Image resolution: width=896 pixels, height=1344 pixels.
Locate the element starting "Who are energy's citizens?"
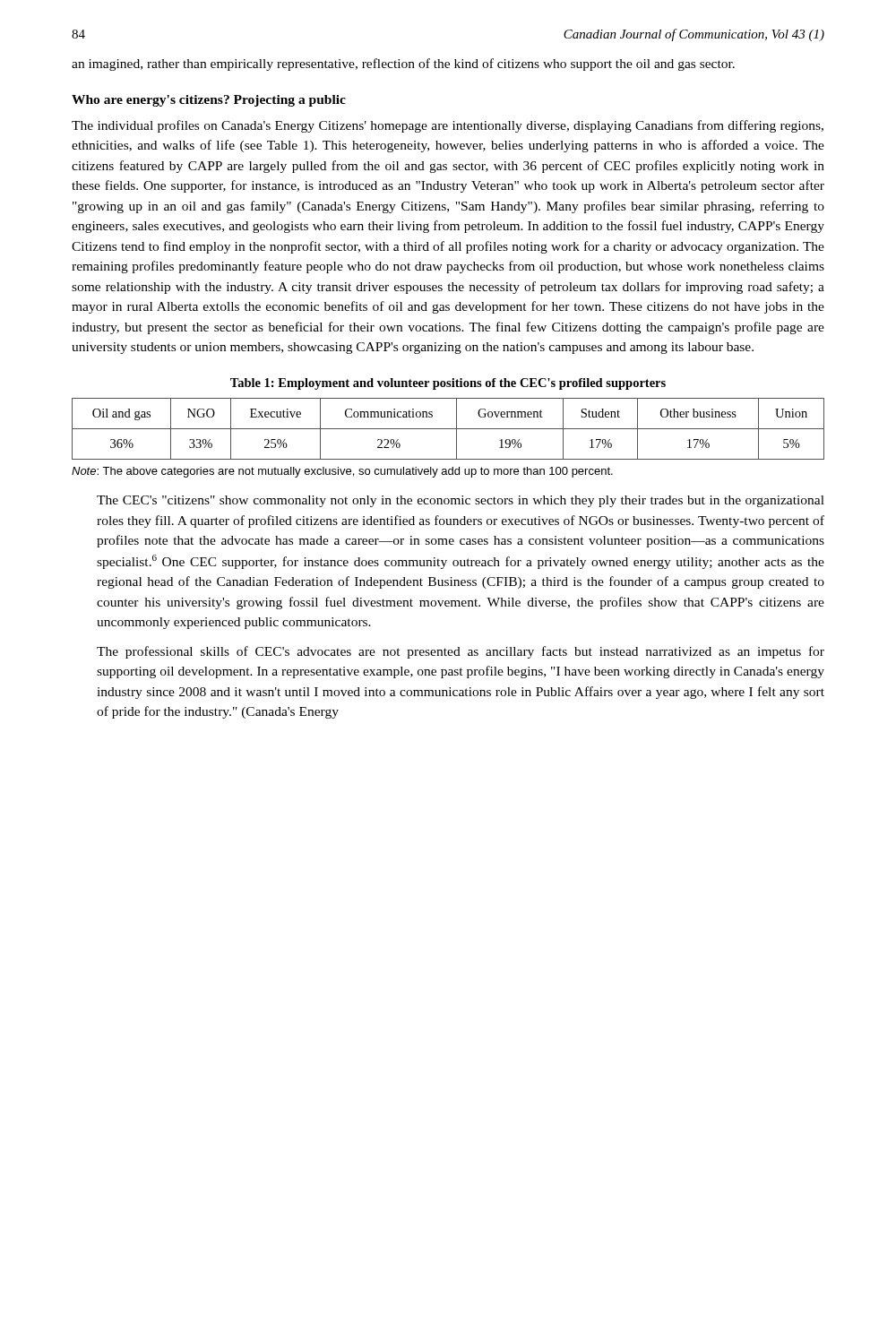pyautogui.click(x=209, y=99)
